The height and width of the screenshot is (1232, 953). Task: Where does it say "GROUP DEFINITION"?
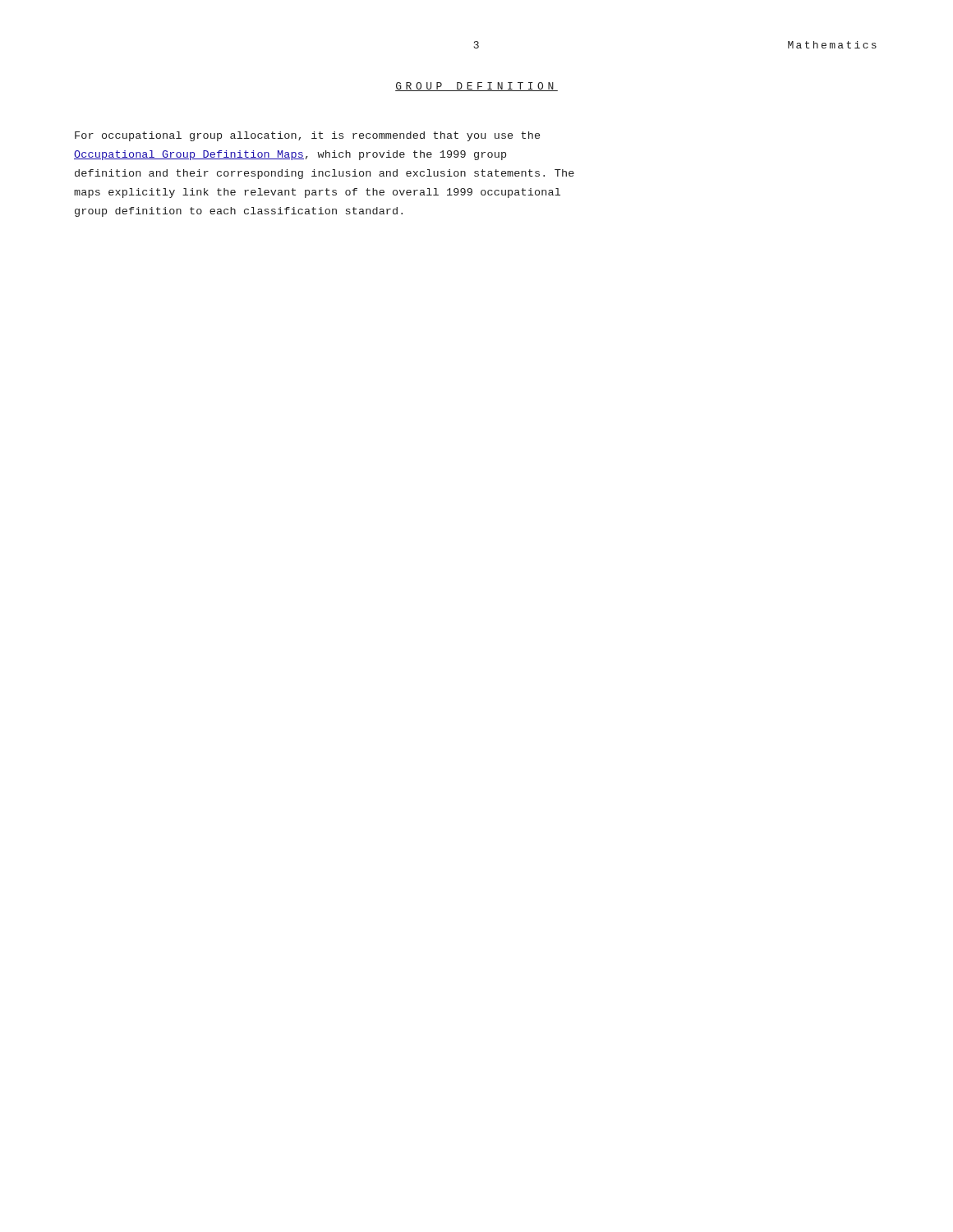(x=476, y=87)
